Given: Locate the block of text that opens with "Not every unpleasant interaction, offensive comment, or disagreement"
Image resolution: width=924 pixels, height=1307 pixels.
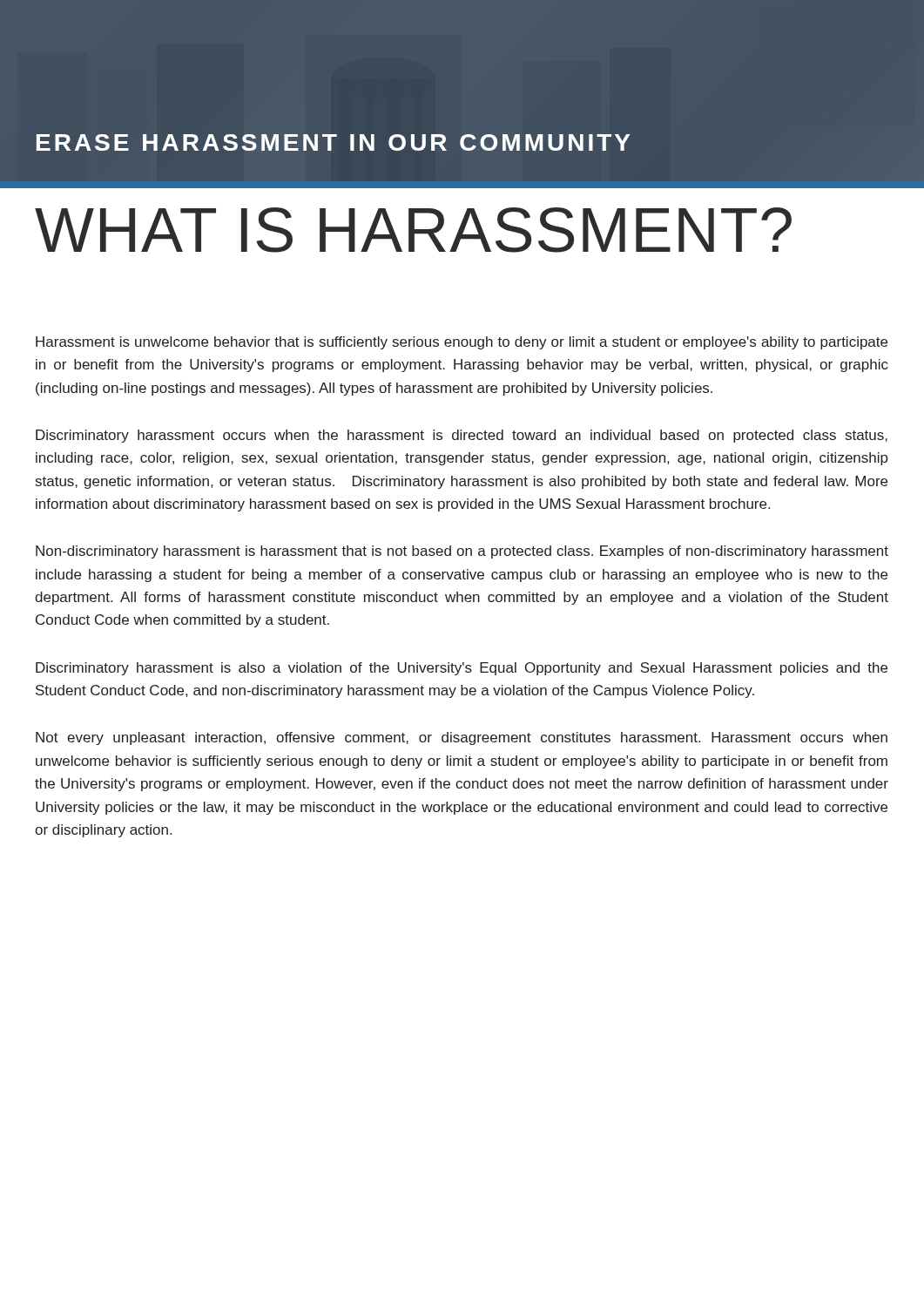Looking at the screenshot, I should (462, 784).
